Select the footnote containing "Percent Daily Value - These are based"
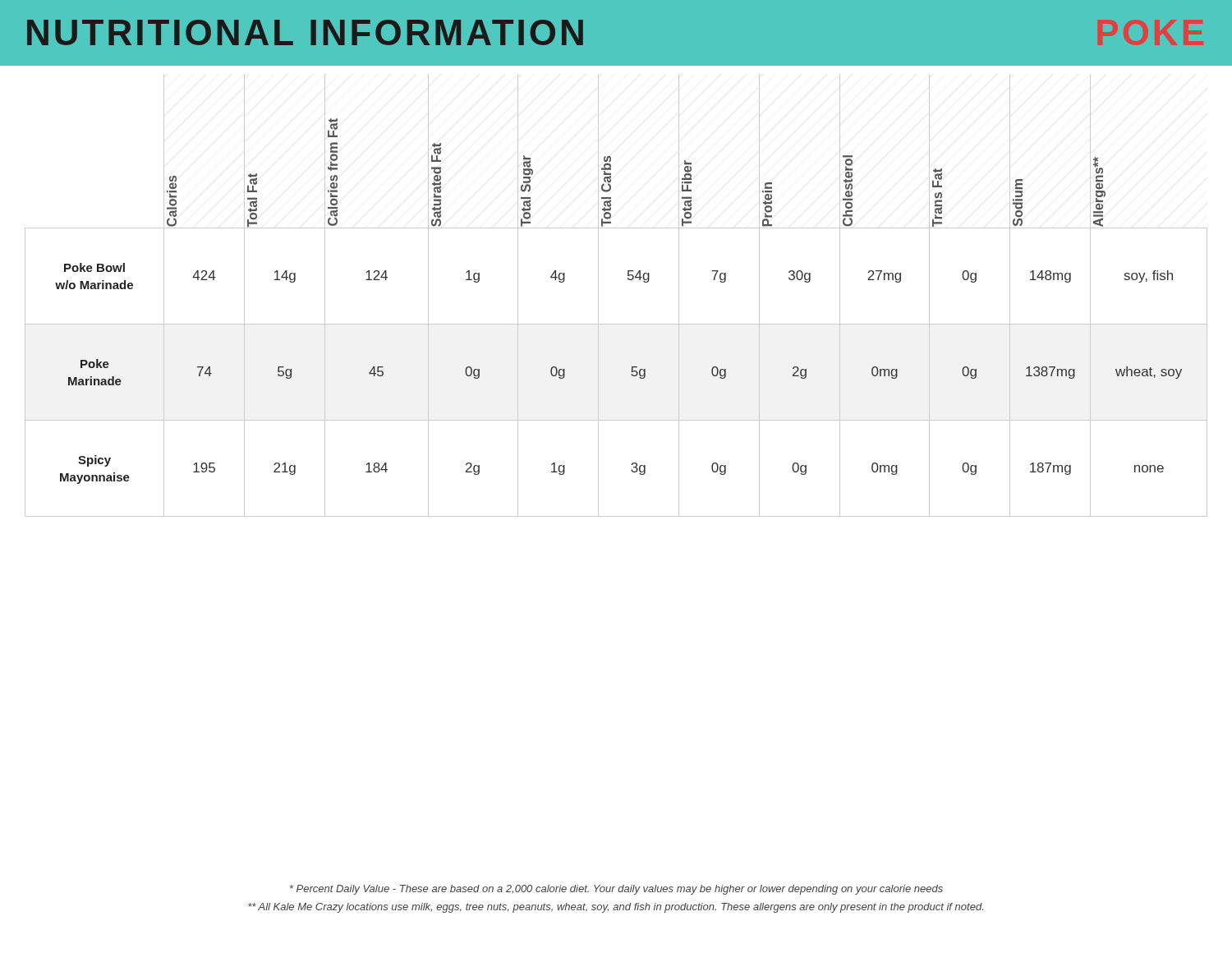 [616, 897]
